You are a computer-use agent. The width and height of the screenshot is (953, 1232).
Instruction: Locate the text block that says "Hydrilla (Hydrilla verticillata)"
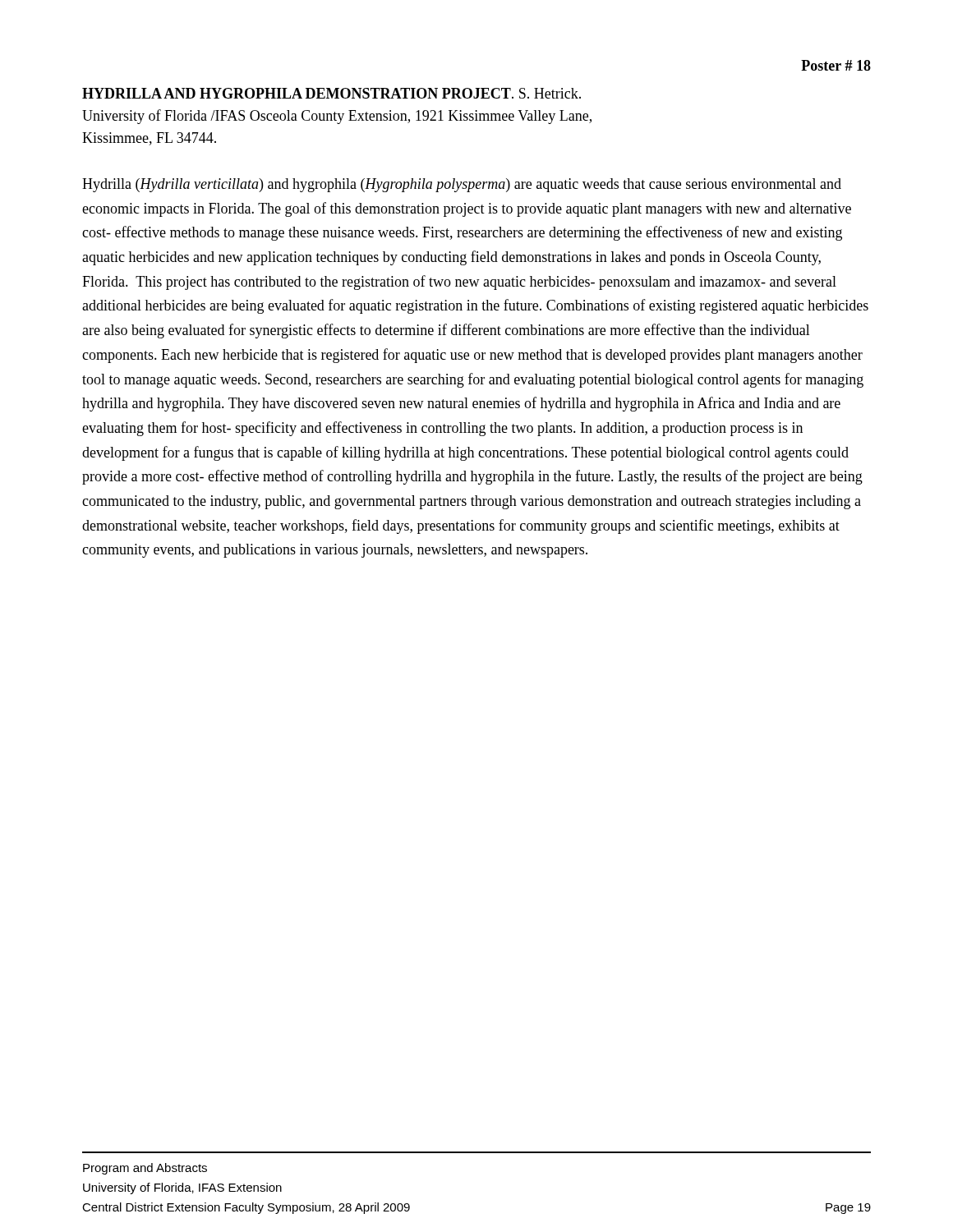click(475, 367)
